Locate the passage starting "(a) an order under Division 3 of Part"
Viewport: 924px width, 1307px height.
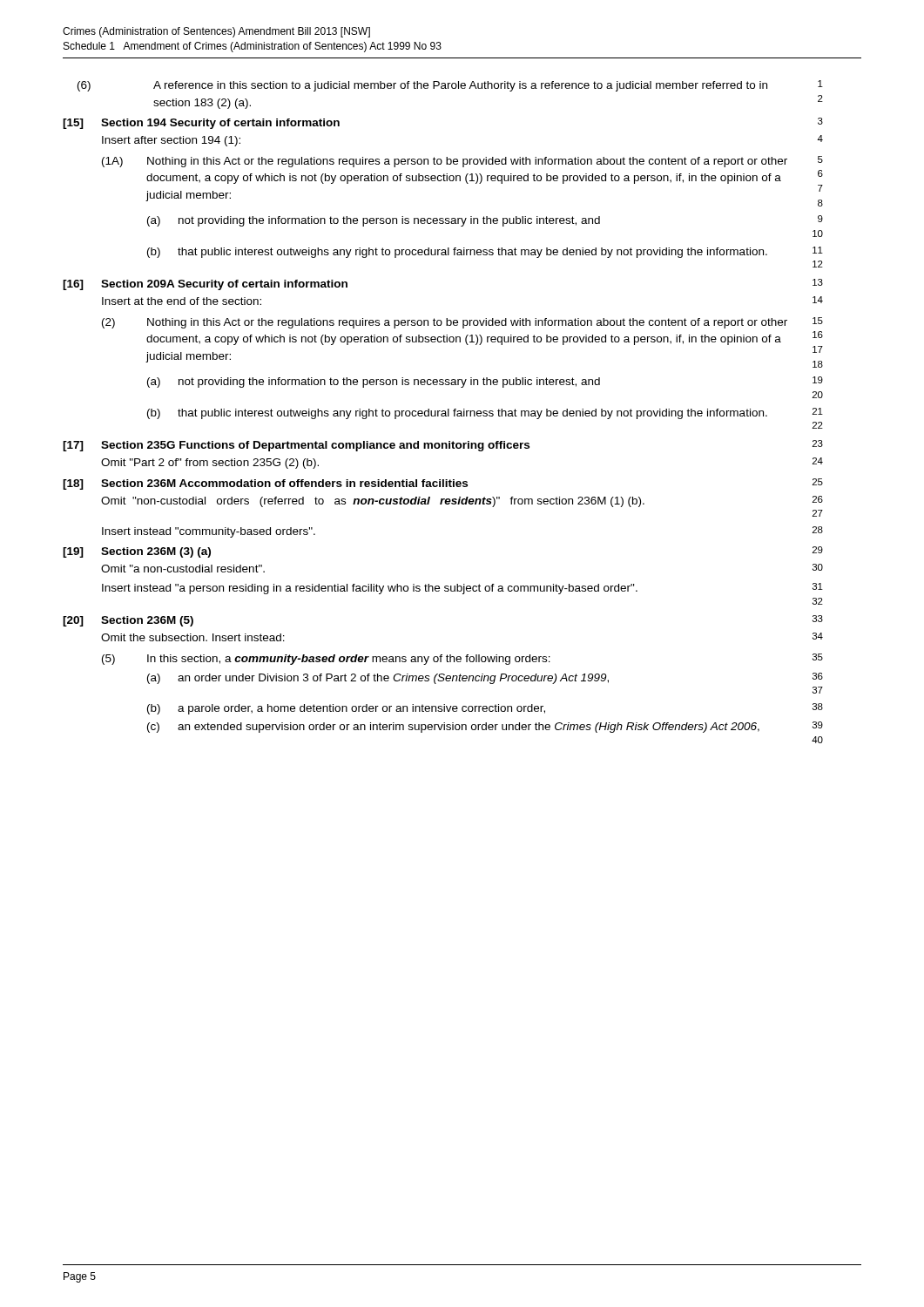click(485, 683)
